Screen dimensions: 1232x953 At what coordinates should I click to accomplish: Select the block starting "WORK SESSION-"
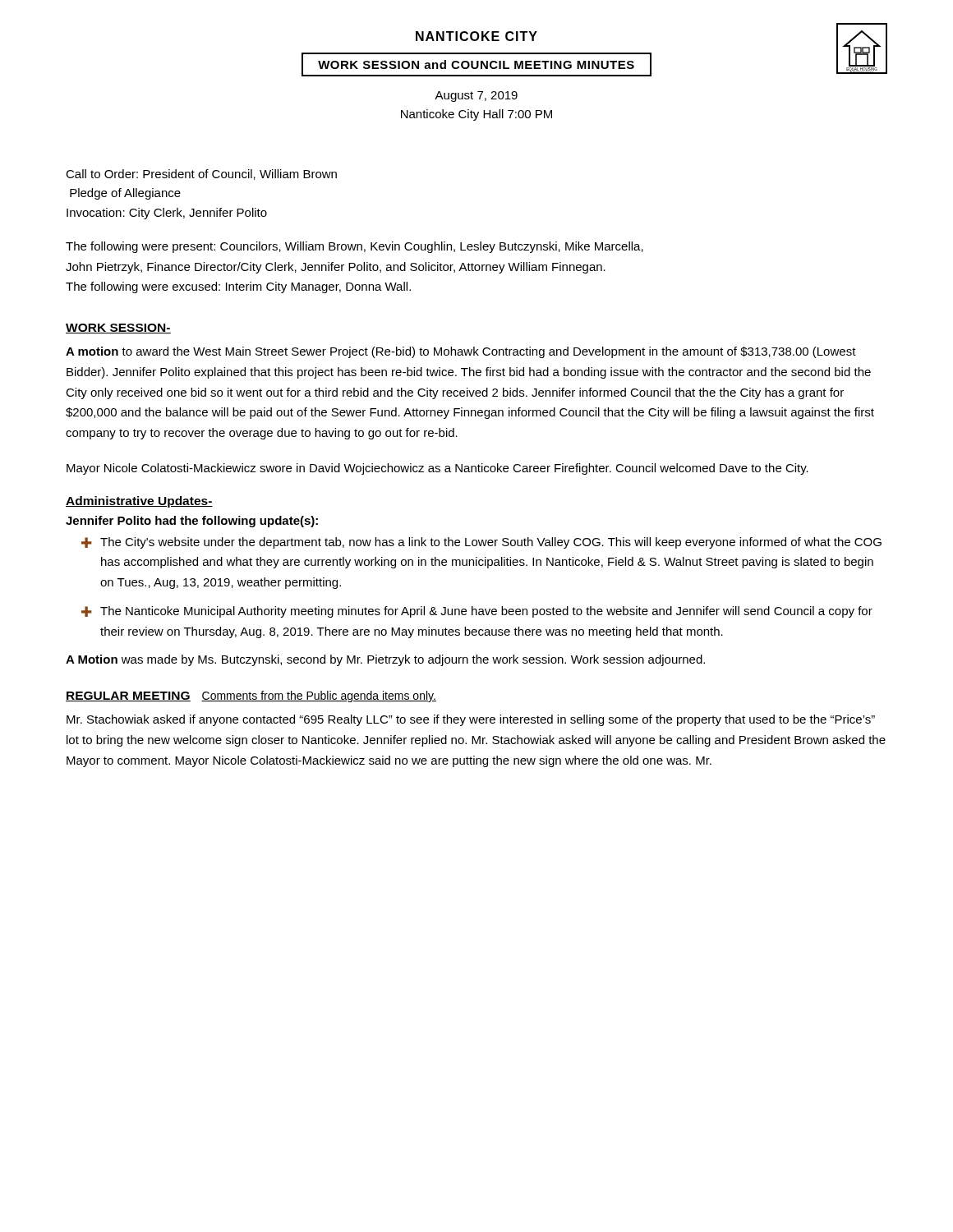coord(118,327)
